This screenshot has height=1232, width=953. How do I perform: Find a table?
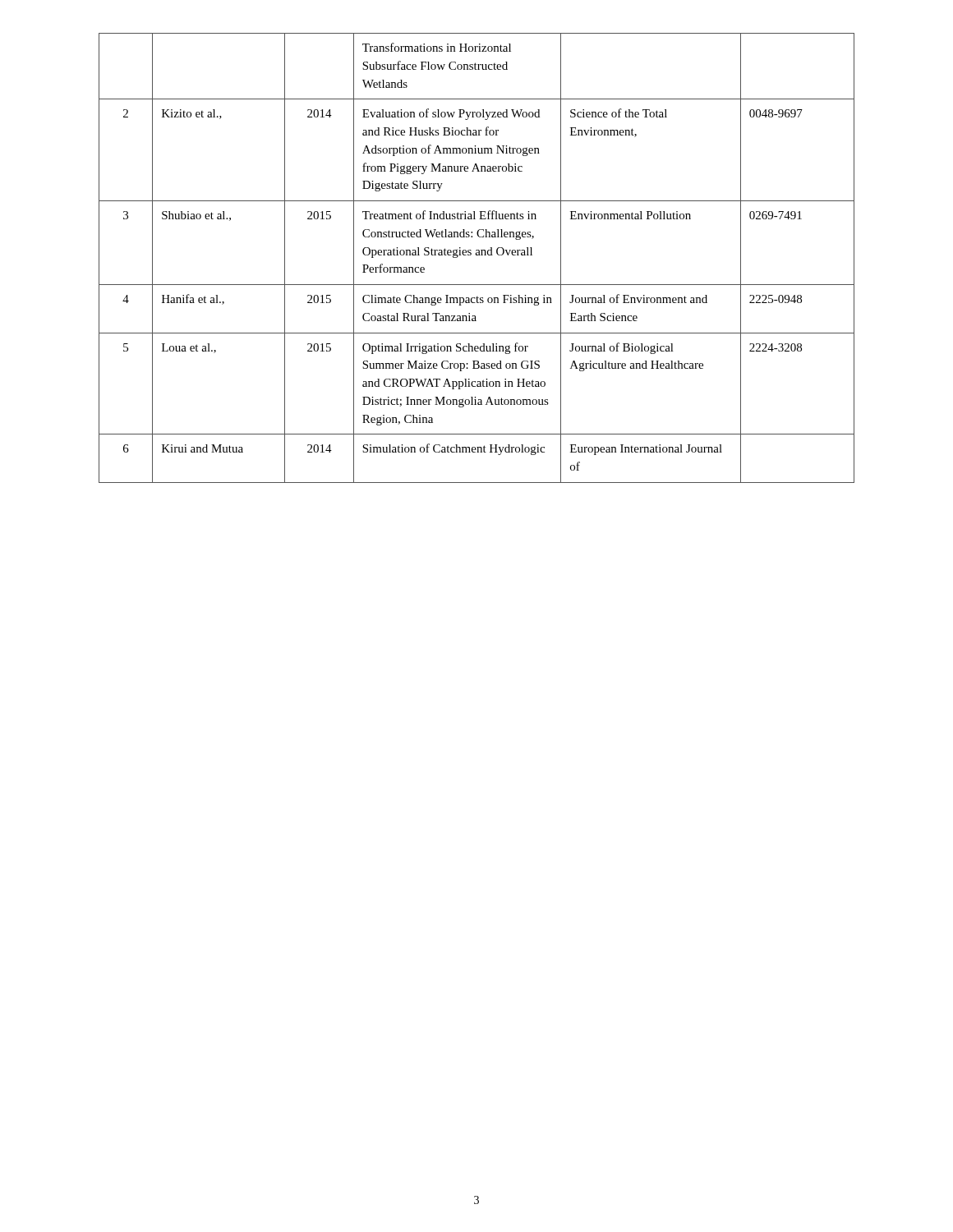coord(476,258)
